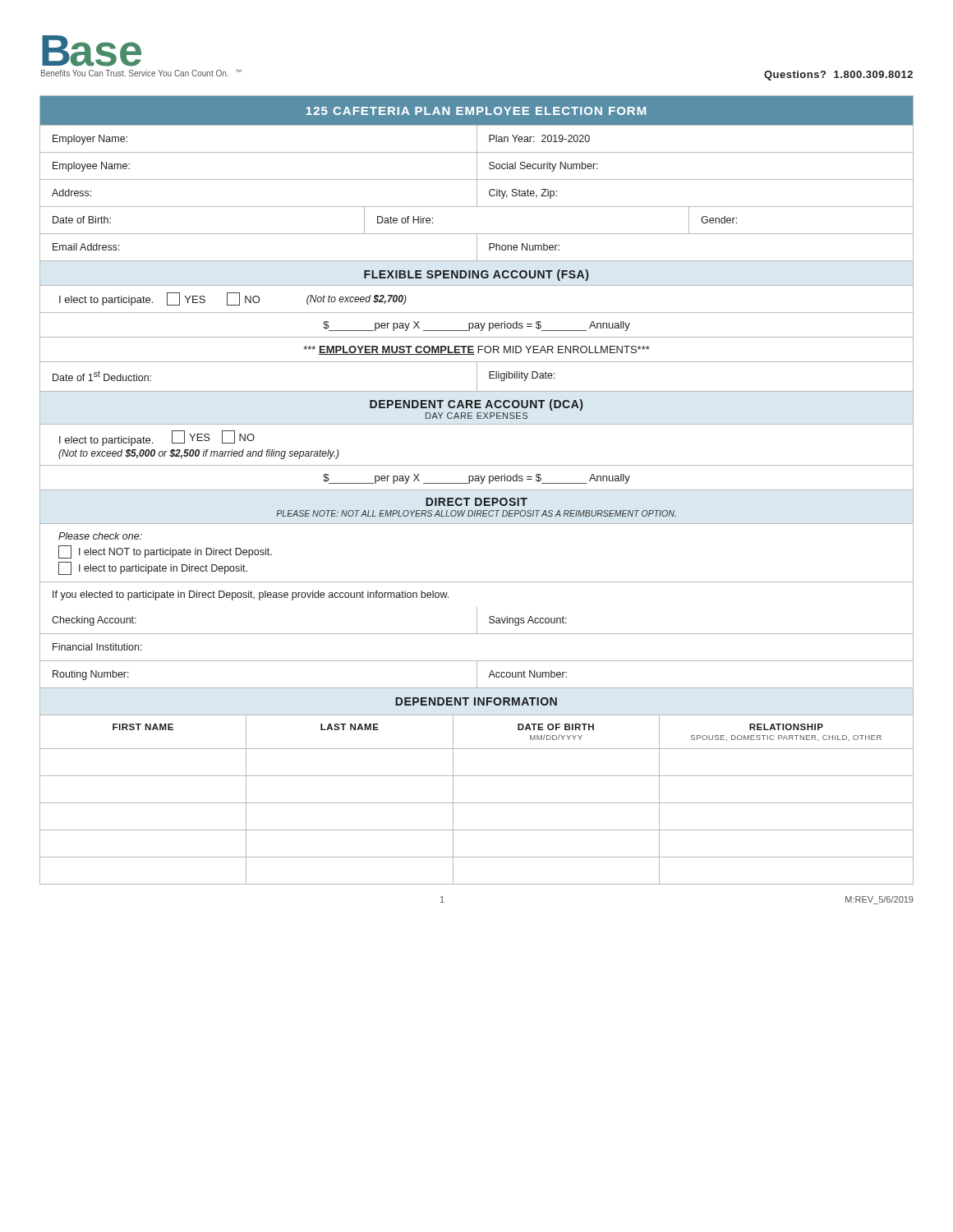The width and height of the screenshot is (953, 1232).
Task: Find the table that mentions "Checking Account: Savings Account: Financial"
Action: 476,647
